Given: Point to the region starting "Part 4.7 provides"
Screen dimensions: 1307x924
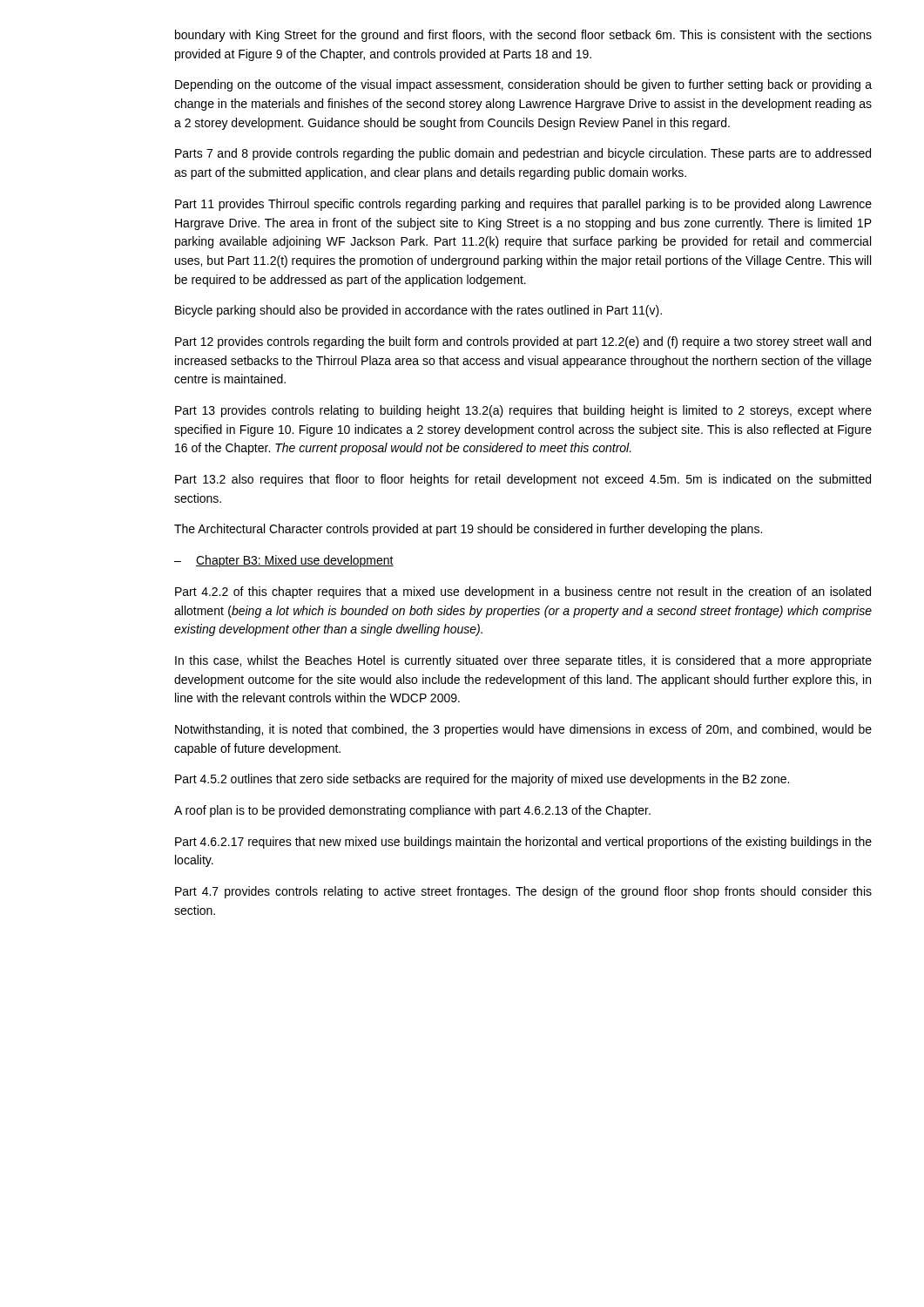Looking at the screenshot, I should coord(523,901).
